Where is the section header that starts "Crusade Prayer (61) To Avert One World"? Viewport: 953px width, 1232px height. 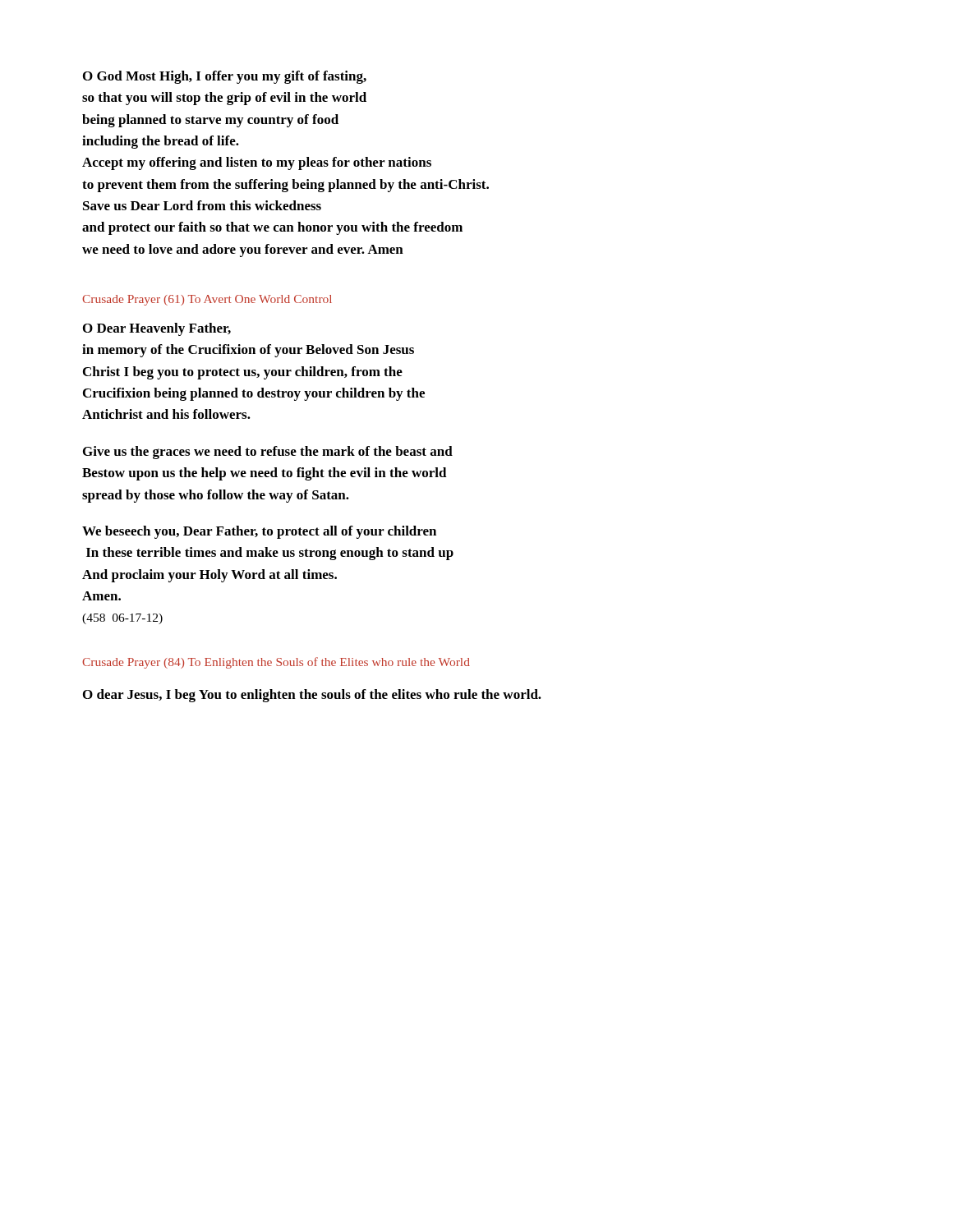(x=207, y=299)
